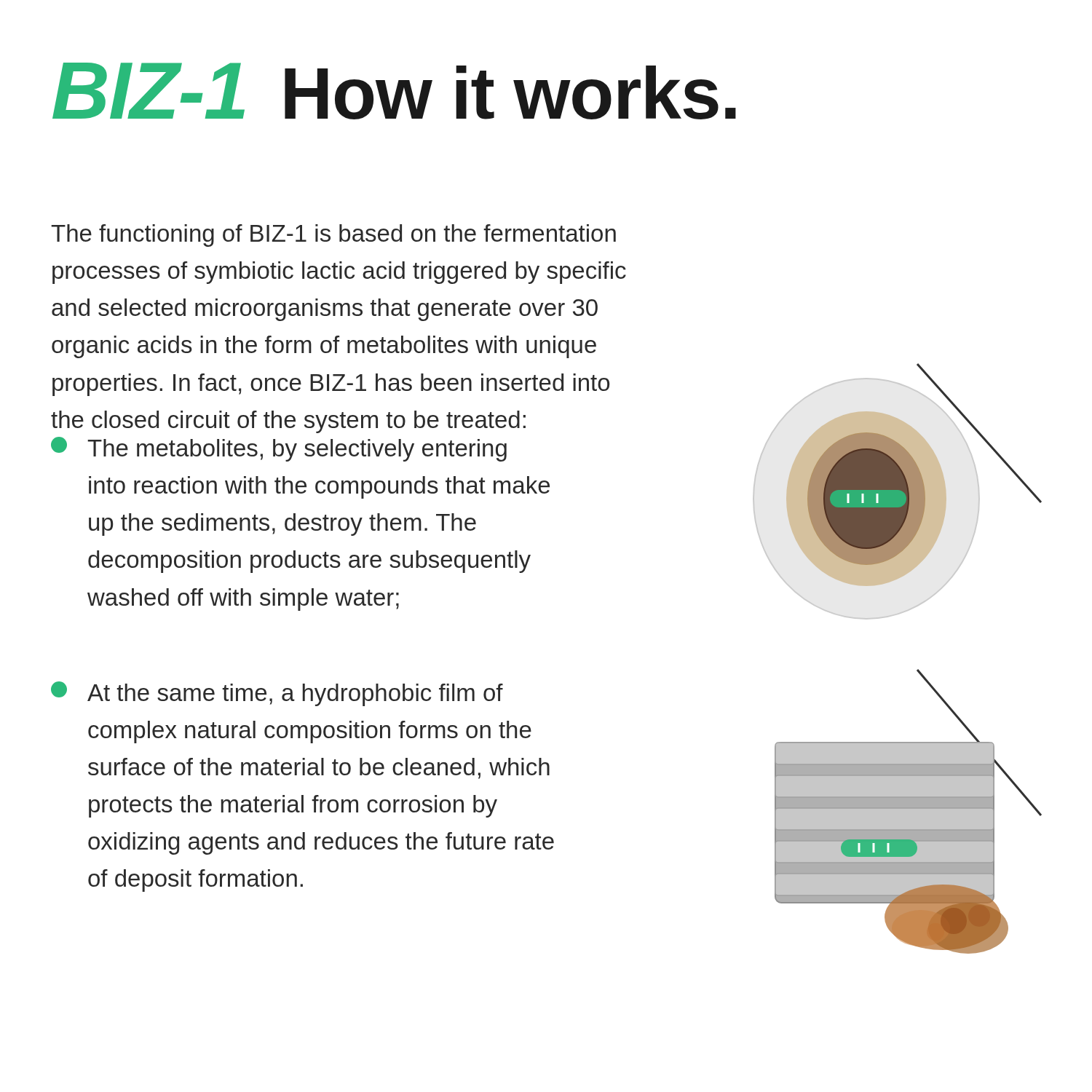The width and height of the screenshot is (1092, 1092).
Task: Select the list item with the text "The metabolites, by"
Action: tap(301, 523)
